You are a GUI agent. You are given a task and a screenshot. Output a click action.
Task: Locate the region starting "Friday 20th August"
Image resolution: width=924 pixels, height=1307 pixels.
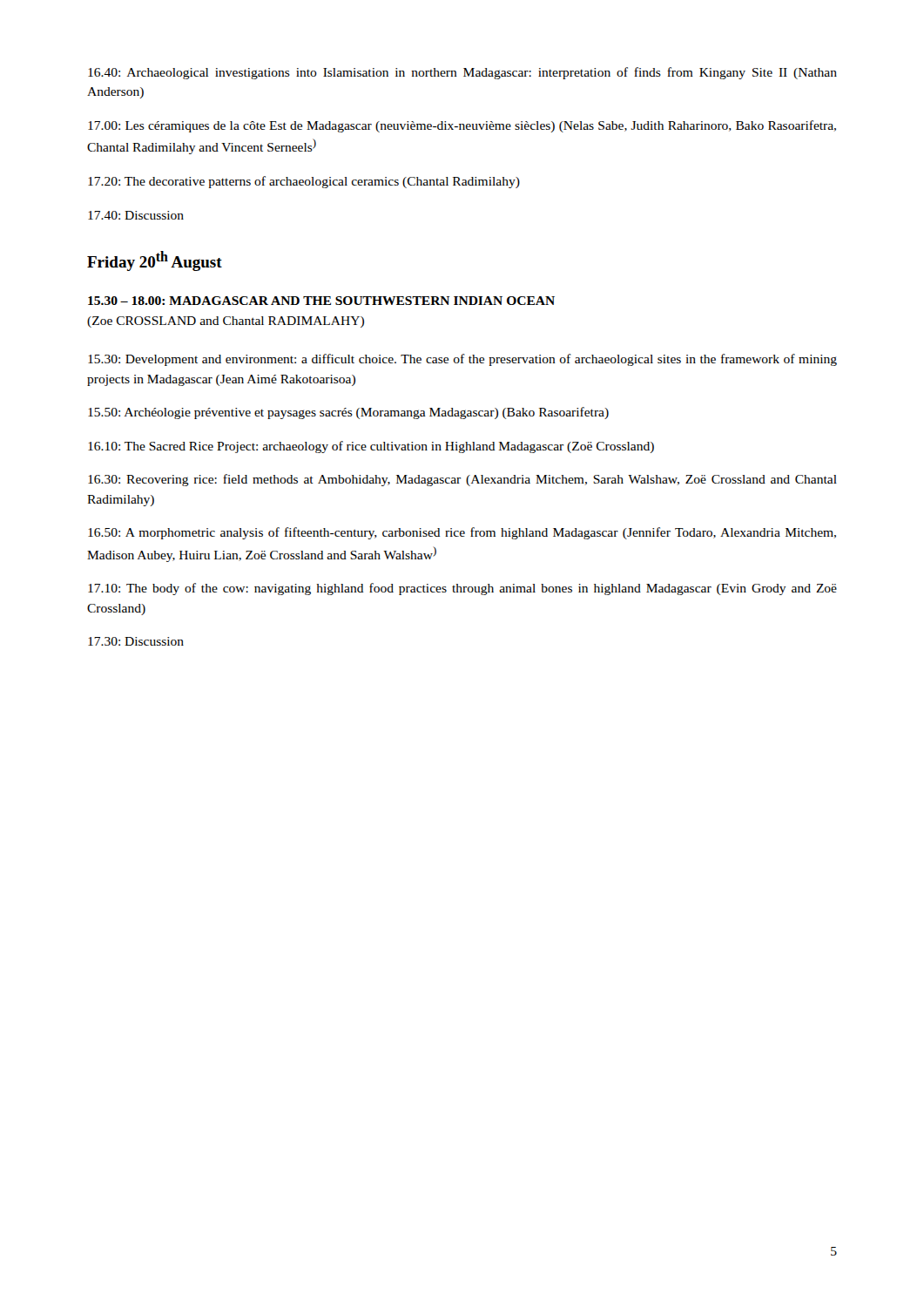click(155, 261)
